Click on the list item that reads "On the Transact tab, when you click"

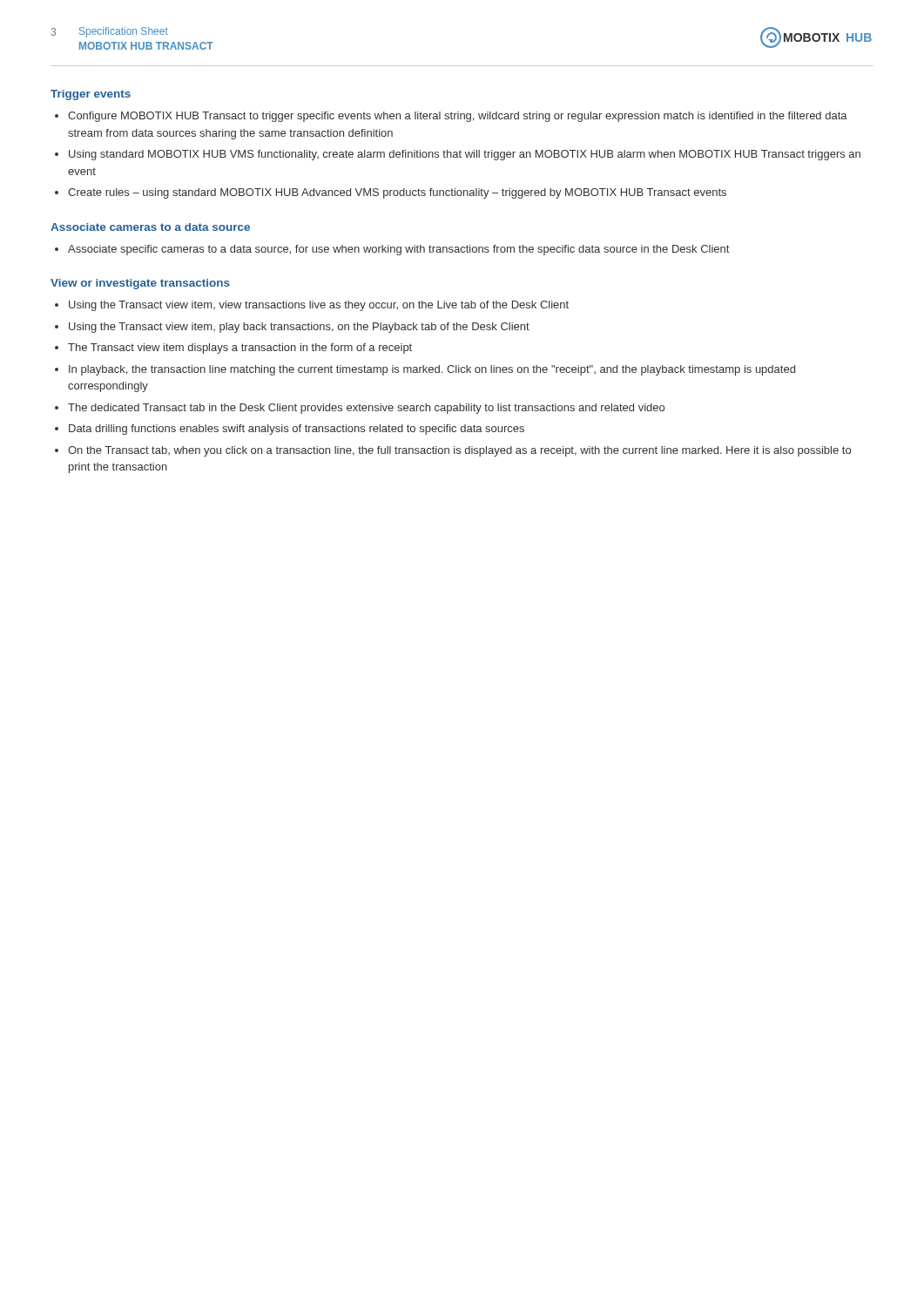point(462,458)
